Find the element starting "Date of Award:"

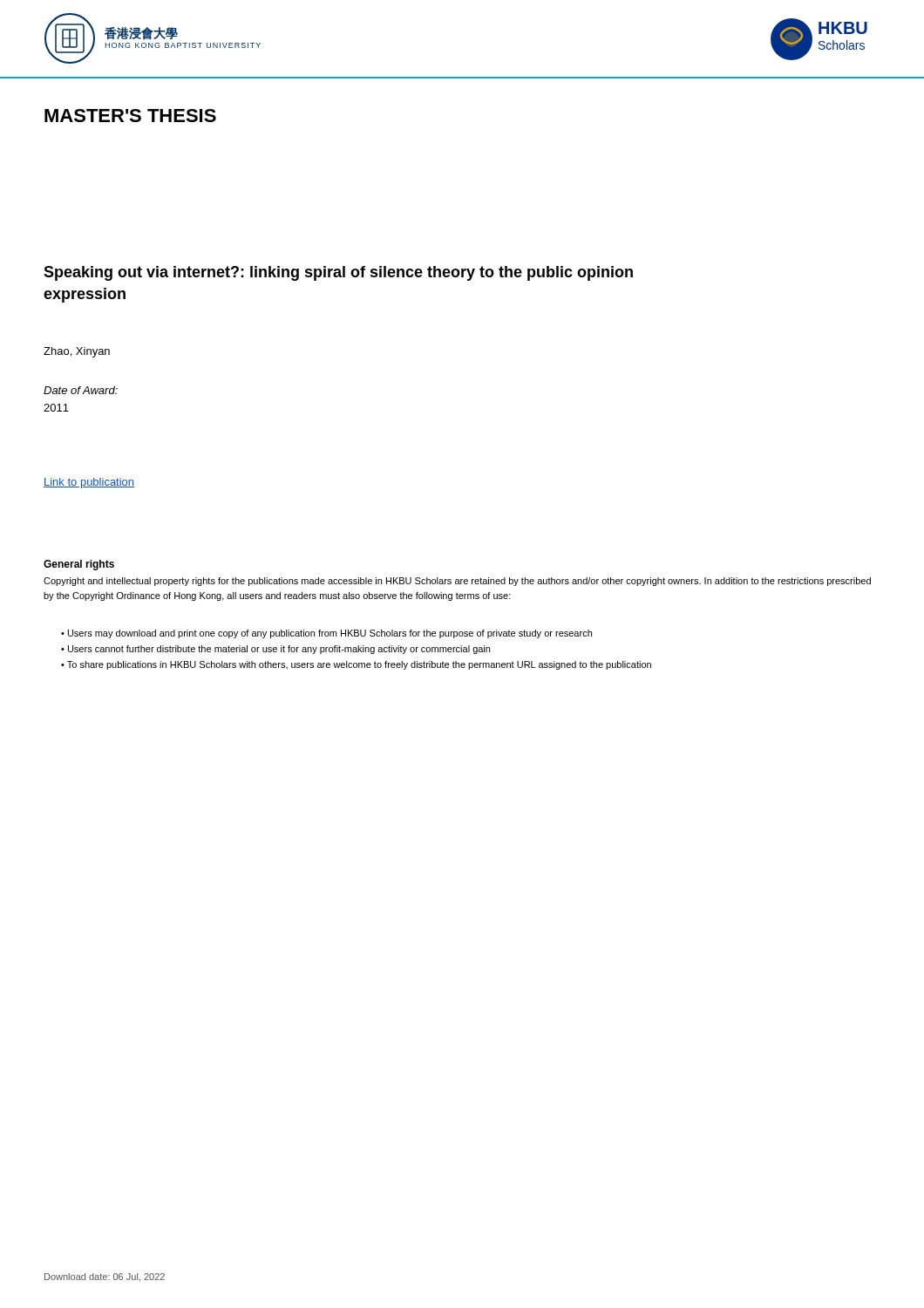pos(81,390)
